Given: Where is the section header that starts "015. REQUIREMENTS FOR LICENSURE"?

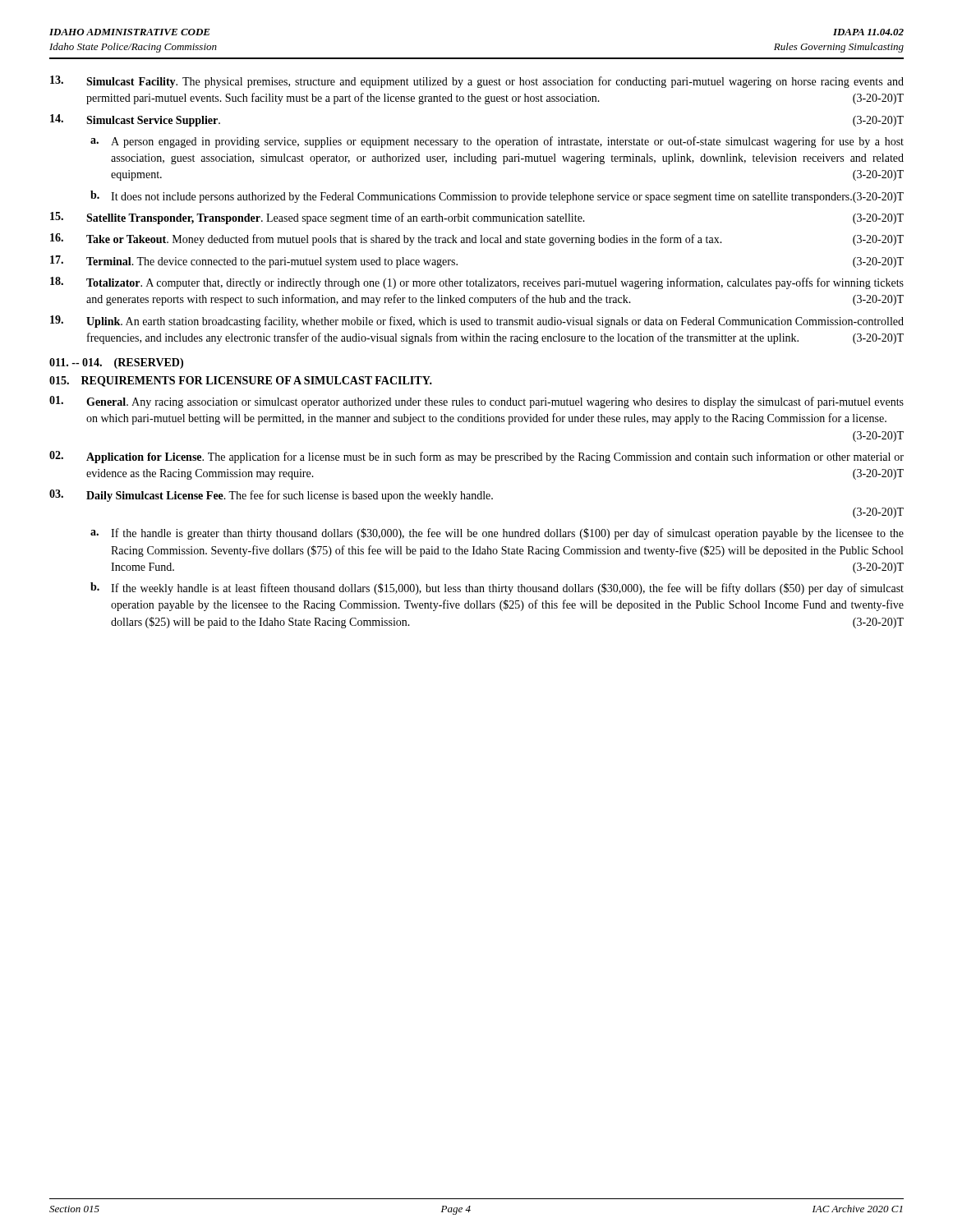Looking at the screenshot, I should 241,381.
